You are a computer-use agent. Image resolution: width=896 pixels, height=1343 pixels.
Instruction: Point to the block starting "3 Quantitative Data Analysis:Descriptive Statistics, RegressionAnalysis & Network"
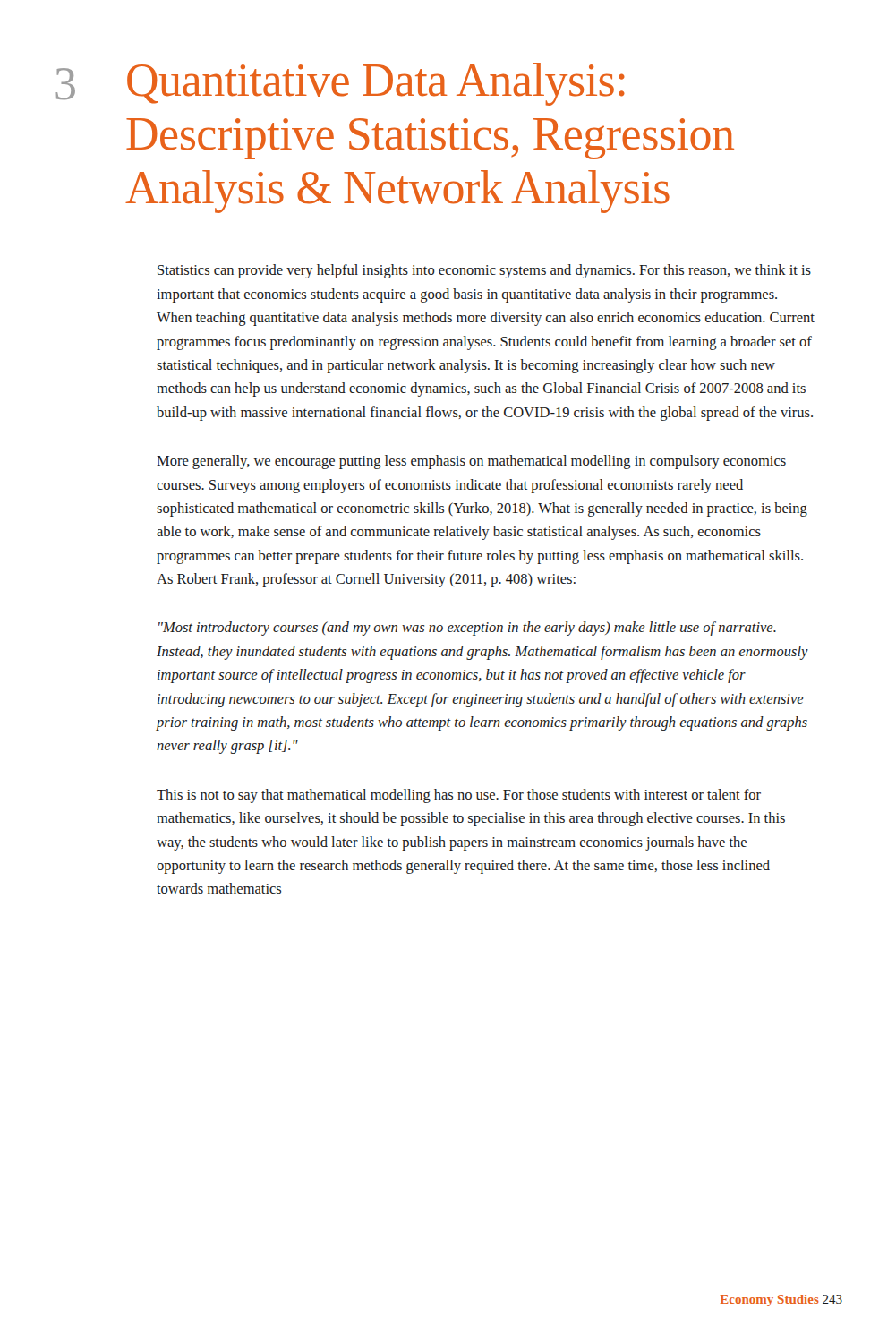tap(394, 134)
